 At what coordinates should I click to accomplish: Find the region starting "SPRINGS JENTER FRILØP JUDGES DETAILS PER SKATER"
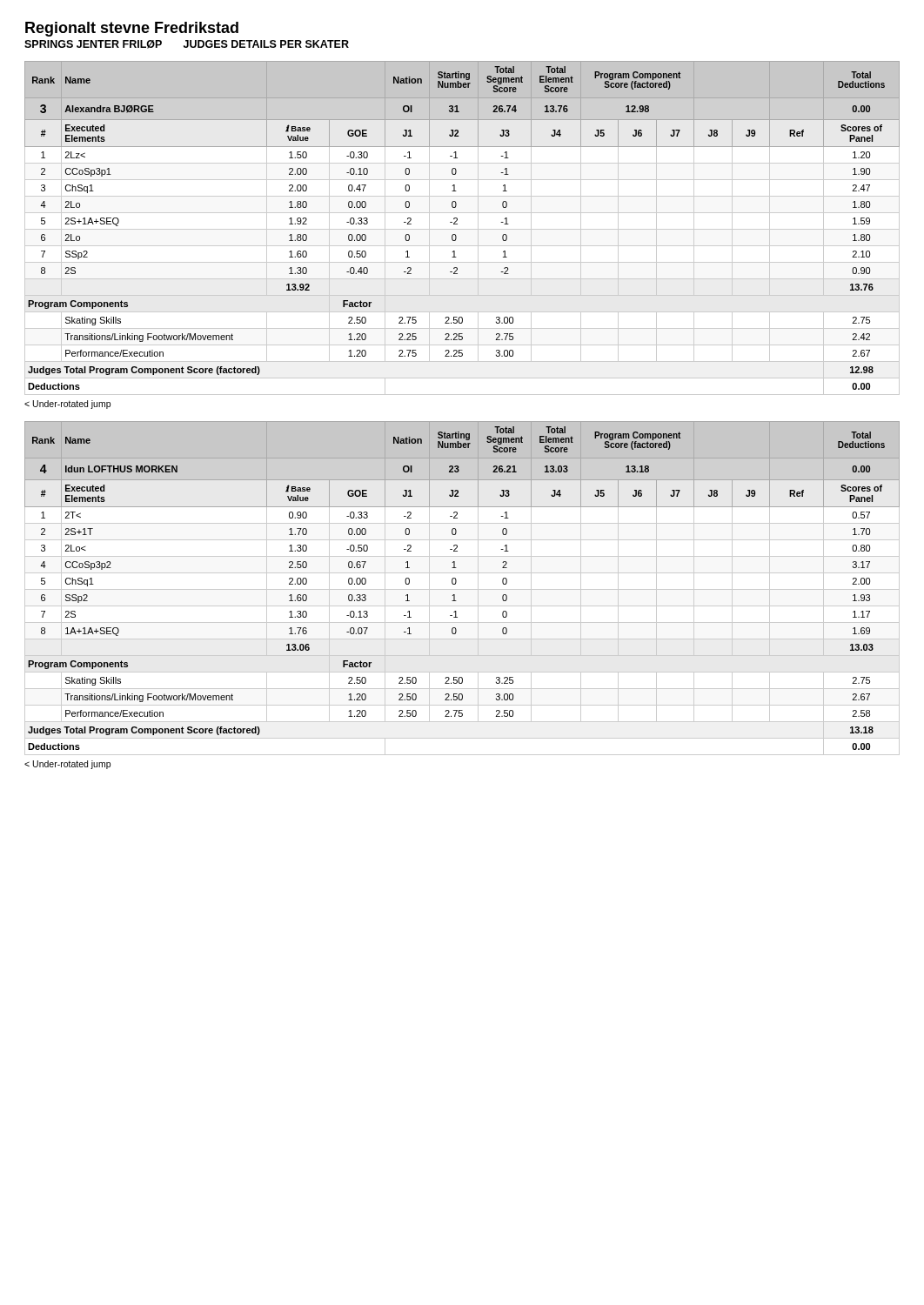pyautogui.click(x=193, y=44)
